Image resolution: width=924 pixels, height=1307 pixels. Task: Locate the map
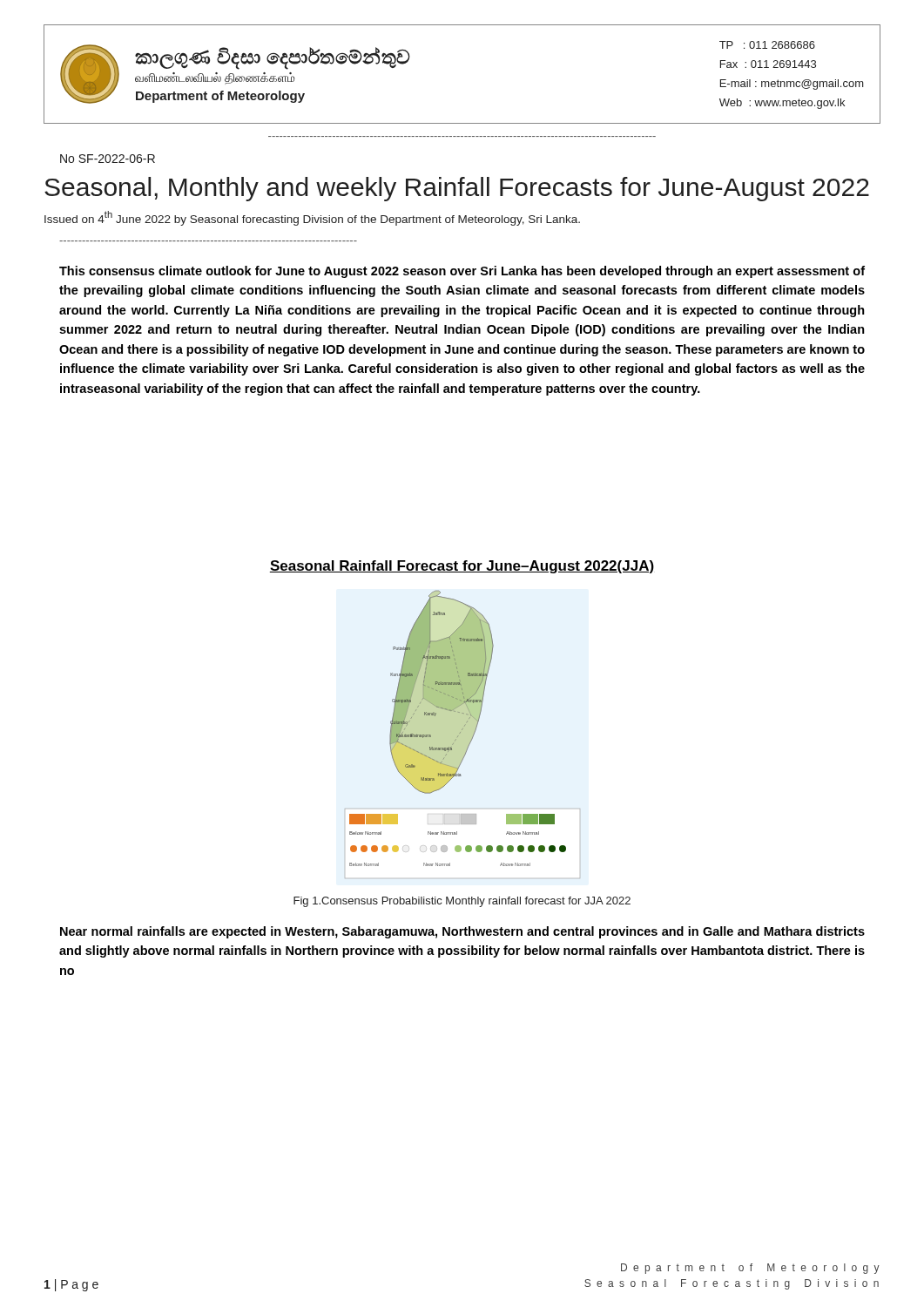point(462,737)
